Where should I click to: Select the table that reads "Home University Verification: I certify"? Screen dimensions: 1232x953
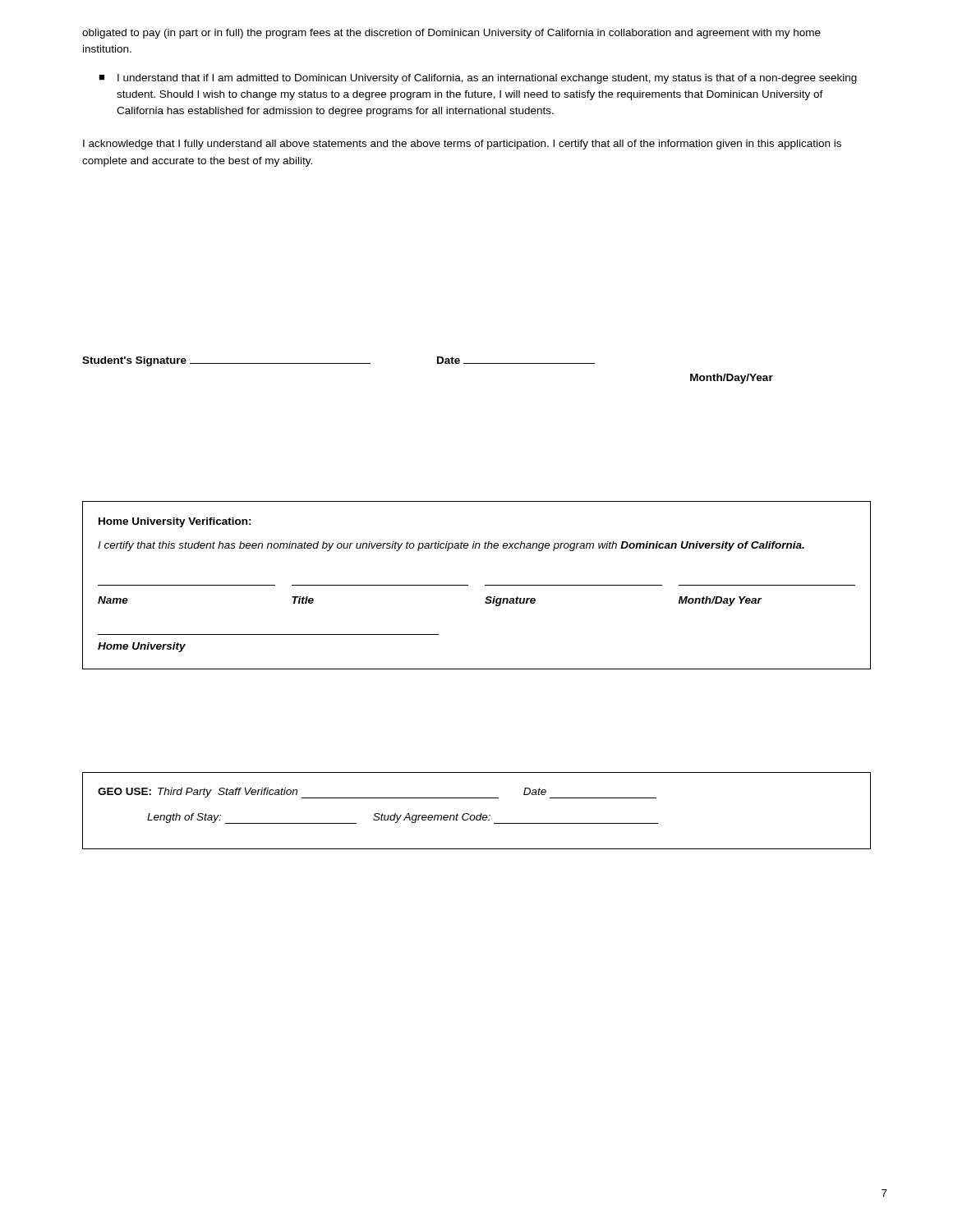pyautogui.click(x=476, y=585)
